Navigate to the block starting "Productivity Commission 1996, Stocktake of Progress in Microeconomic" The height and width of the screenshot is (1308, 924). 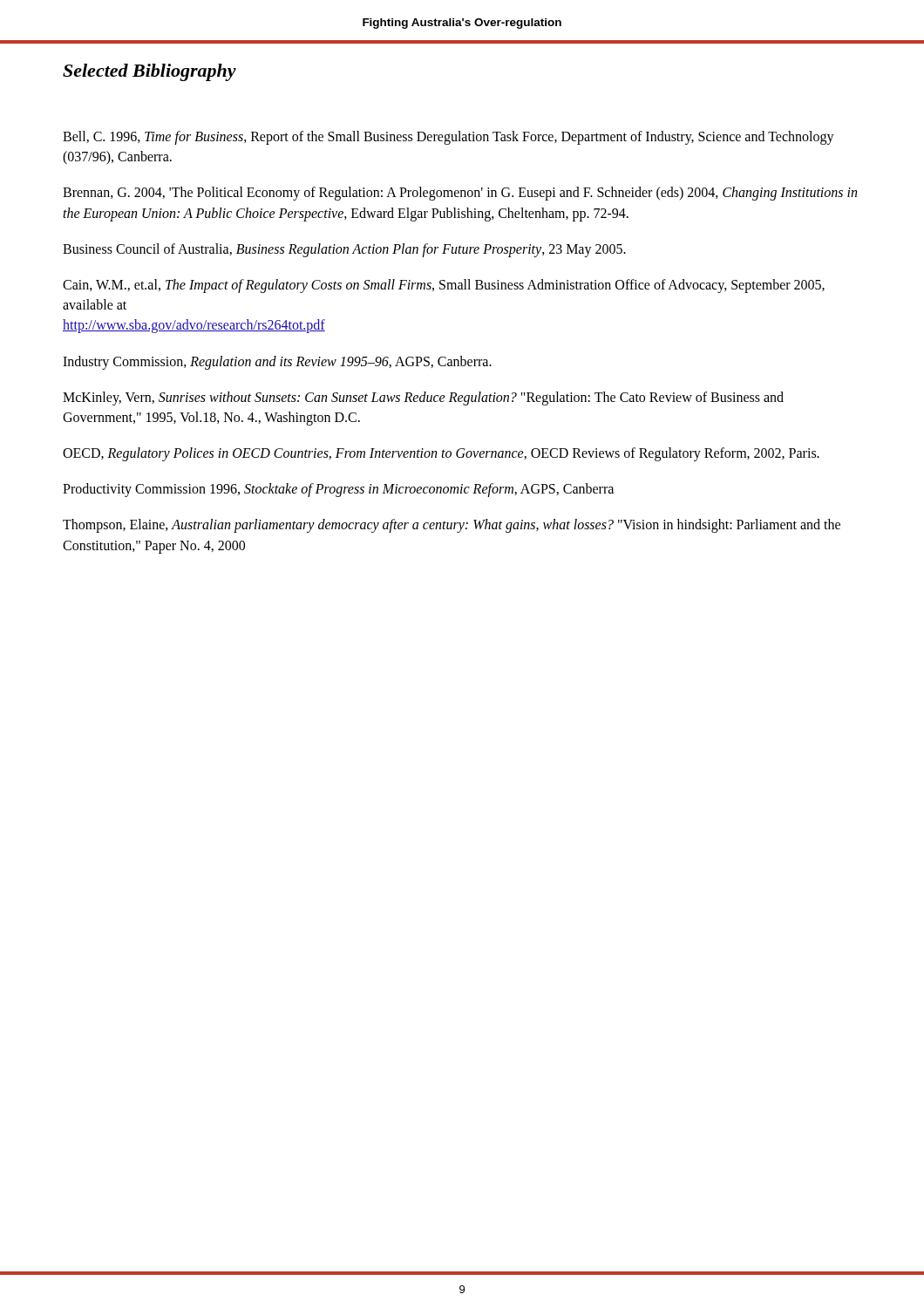338,489
